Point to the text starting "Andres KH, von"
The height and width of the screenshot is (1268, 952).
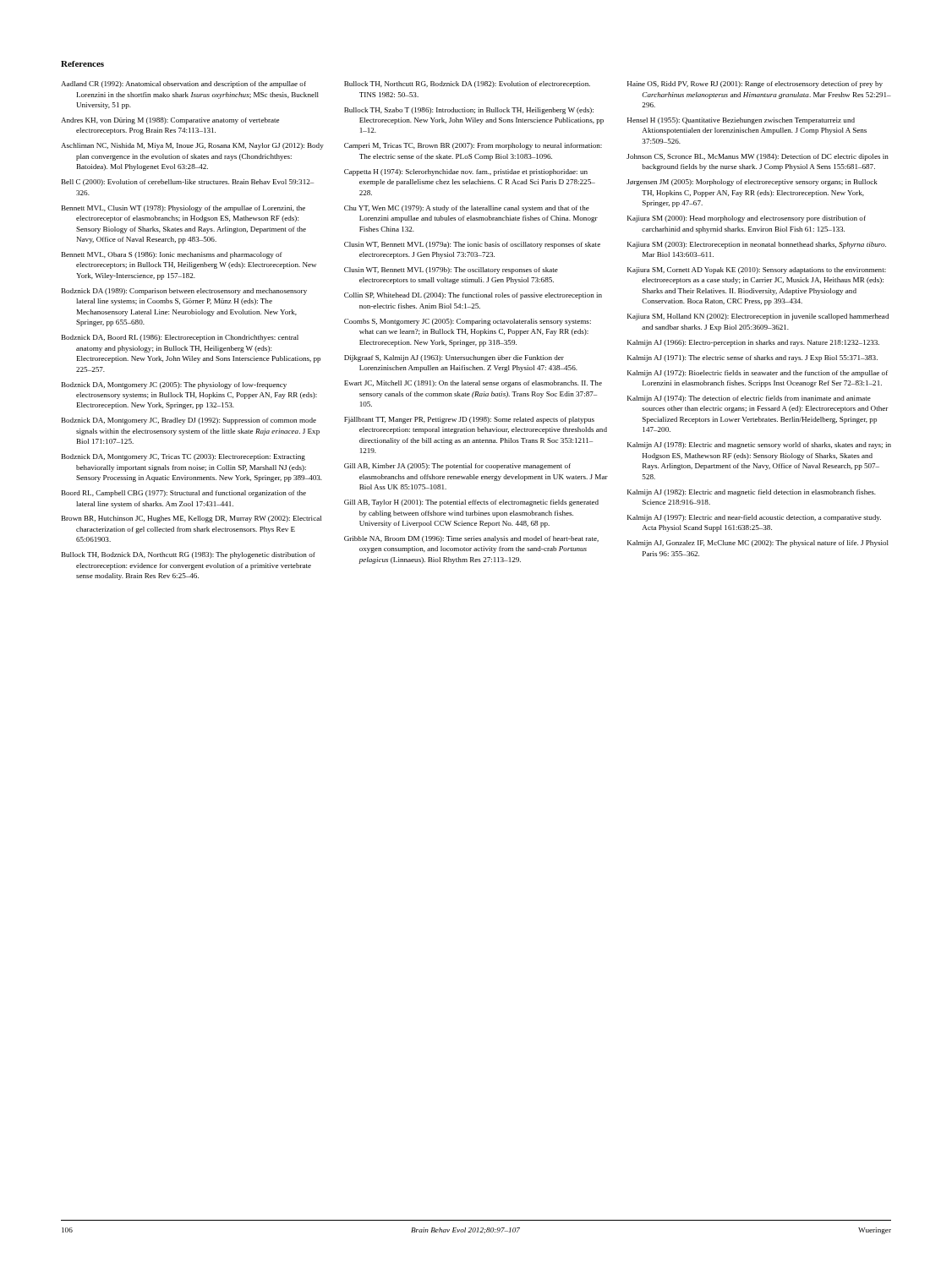170,125
